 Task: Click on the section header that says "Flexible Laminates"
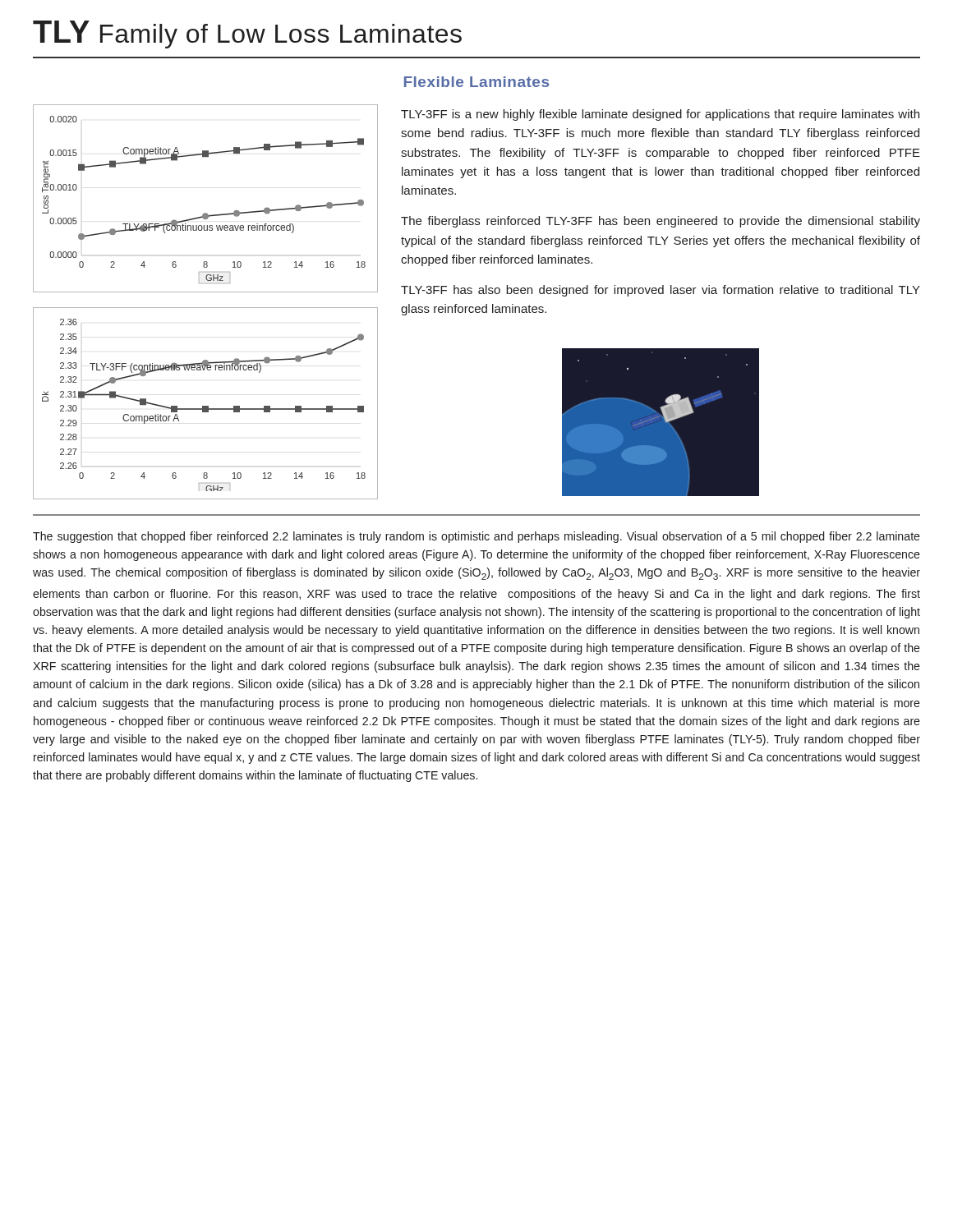click(476, 82)
